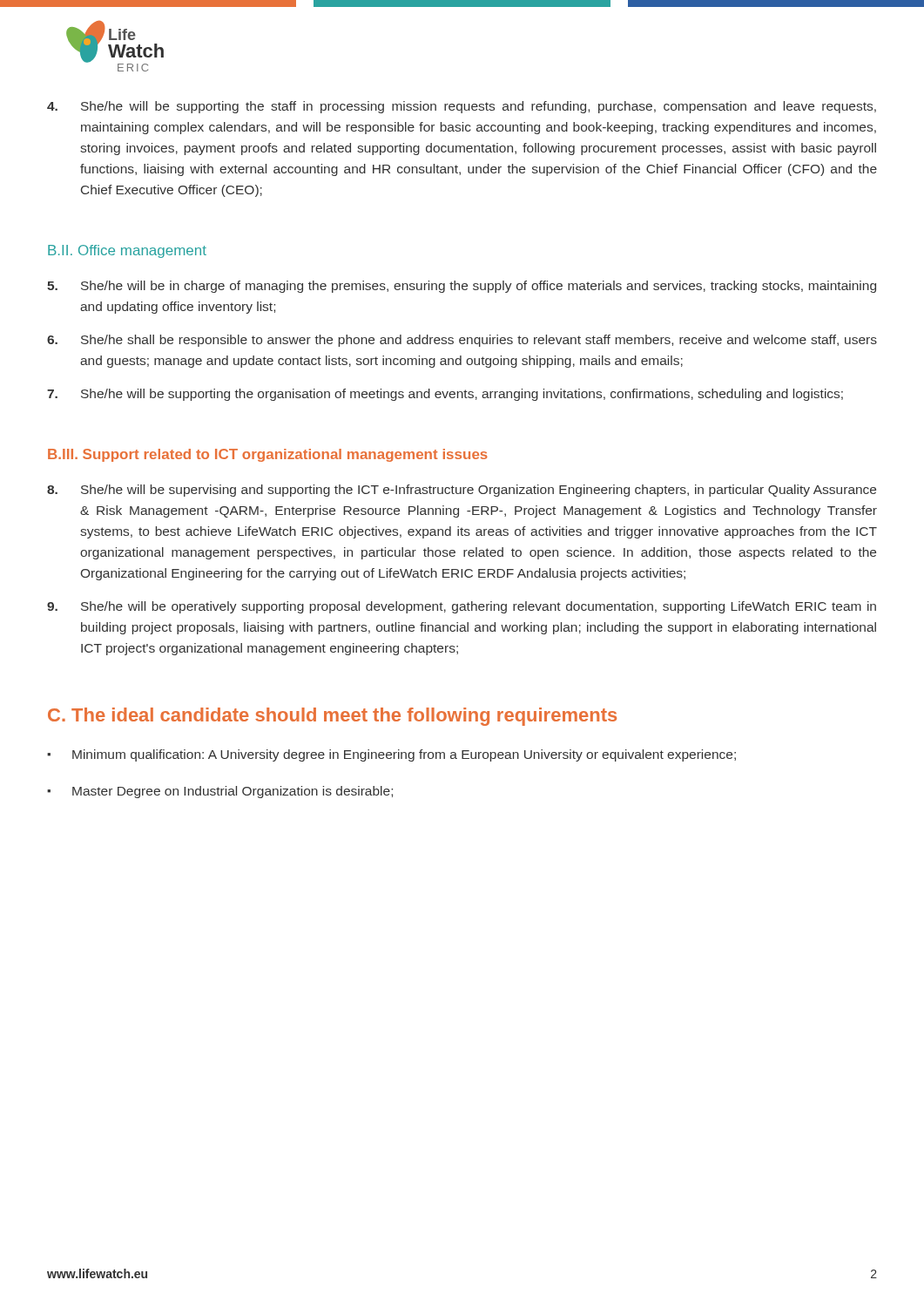Click on the passage starting "▪ Minimum qualification: A University"
The height and width of the screenshot is (1307, 924).
pos(462,755)
